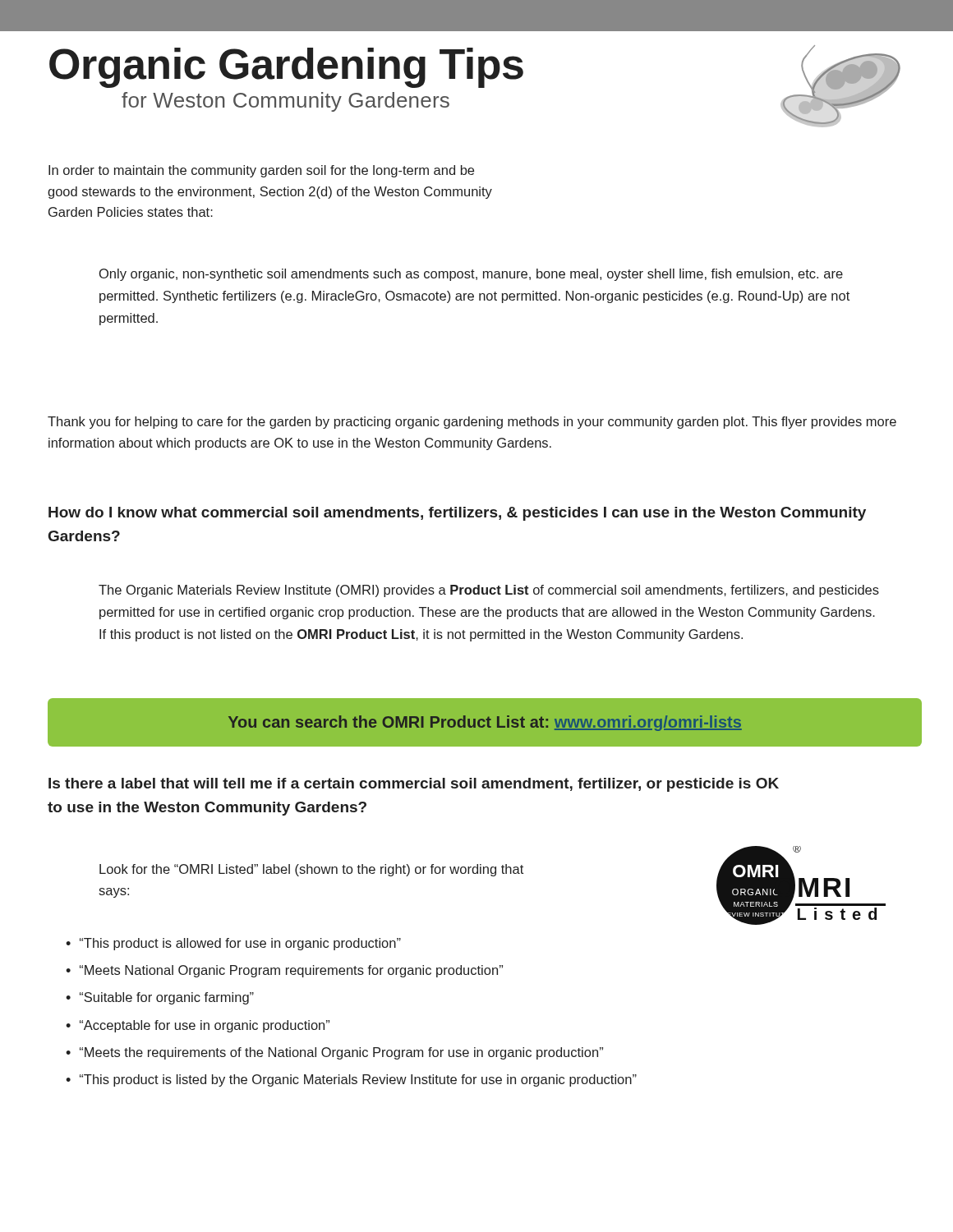Screen dimensions: 1232x953
Task: Locate the text block that says "Look for the “OMRI Listed” label (shown to"
Action: pos(311,880)
